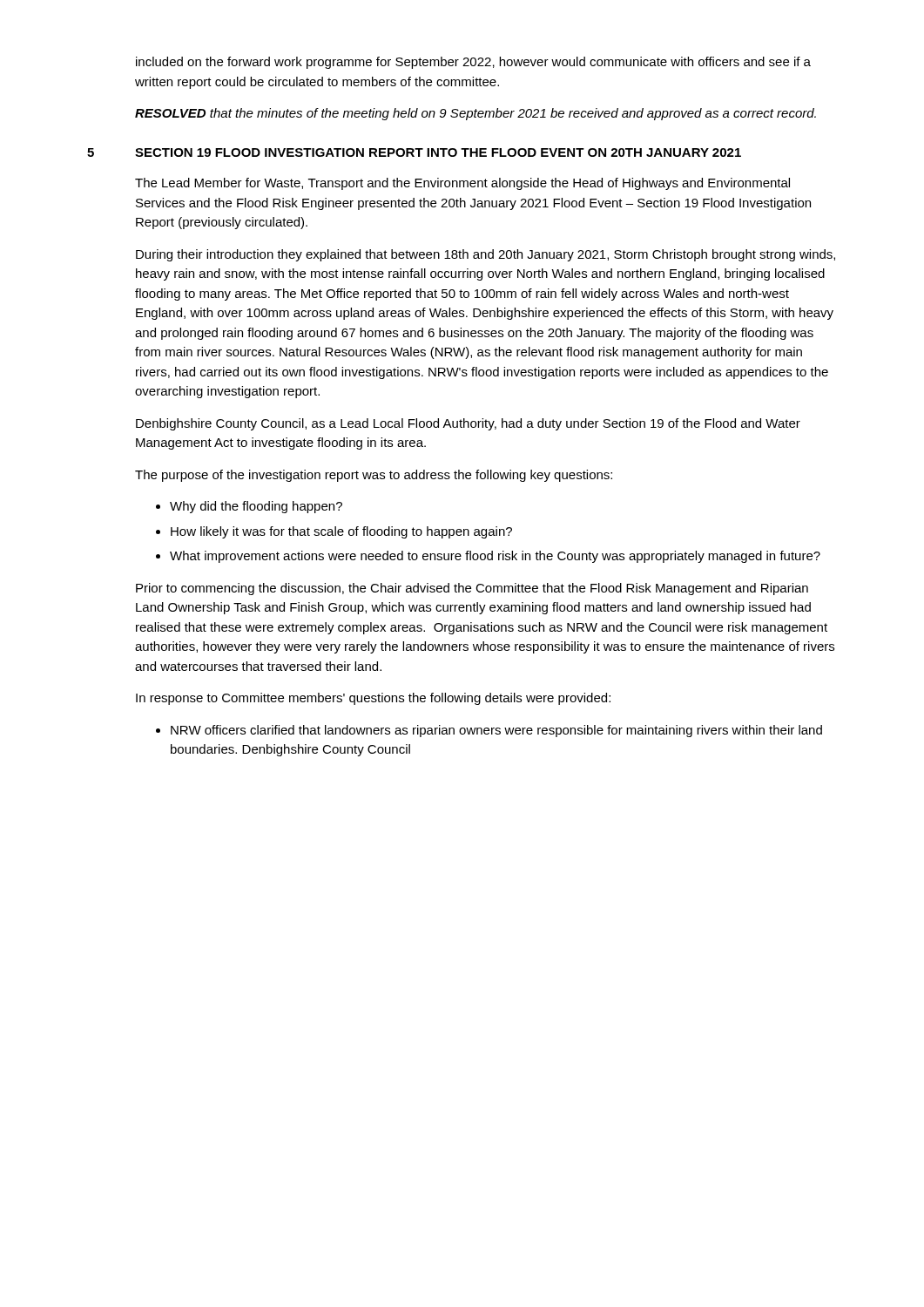Locate the text block with the text "included on the forward work programme for September"
This screenshot has width=924, height=1307.
click(x=473, y=71)
